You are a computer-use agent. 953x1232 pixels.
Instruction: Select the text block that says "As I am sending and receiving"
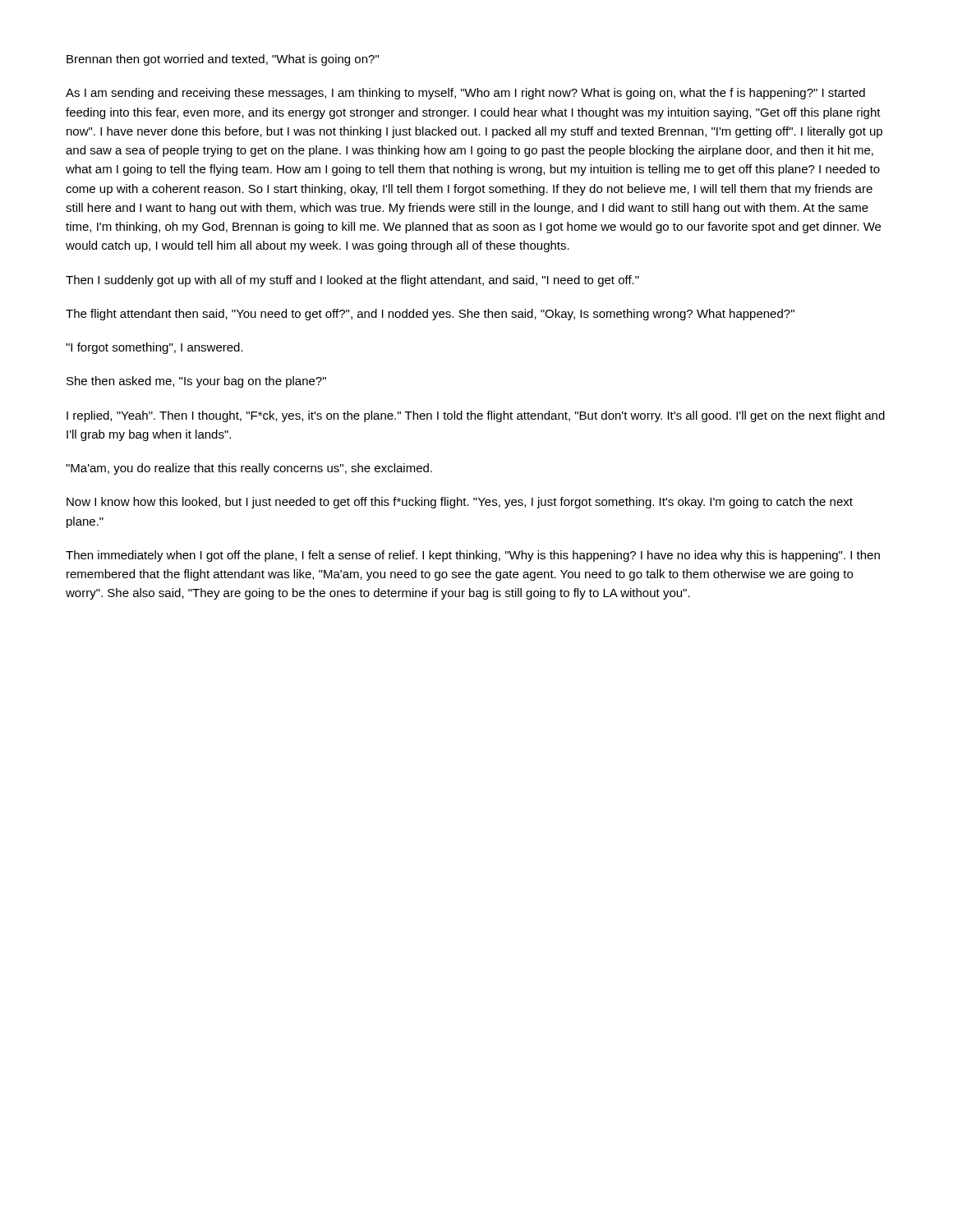[474, 169]
